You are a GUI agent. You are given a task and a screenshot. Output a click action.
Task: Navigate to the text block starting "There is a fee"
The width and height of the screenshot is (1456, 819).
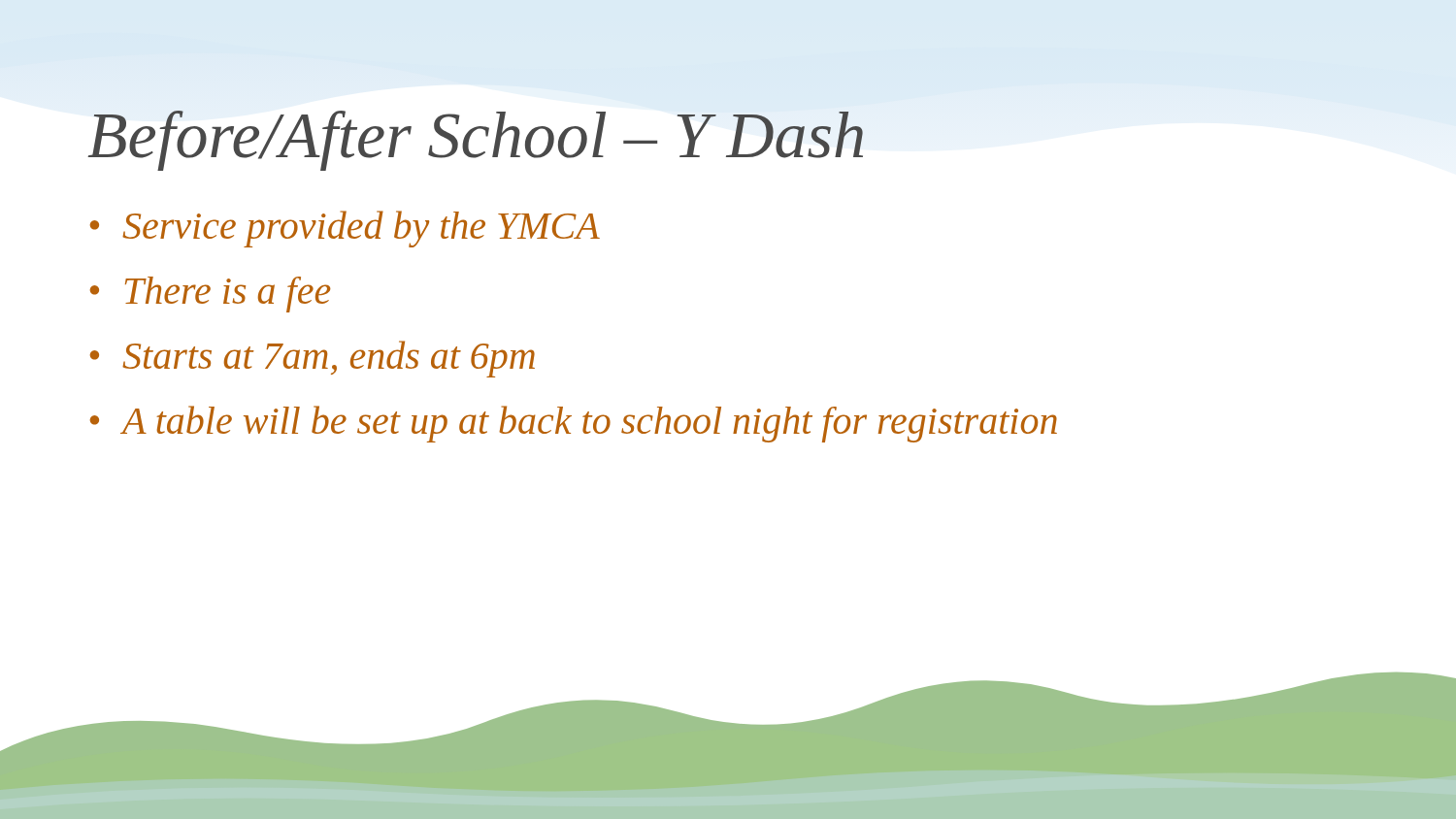click(x=227, y=291)
